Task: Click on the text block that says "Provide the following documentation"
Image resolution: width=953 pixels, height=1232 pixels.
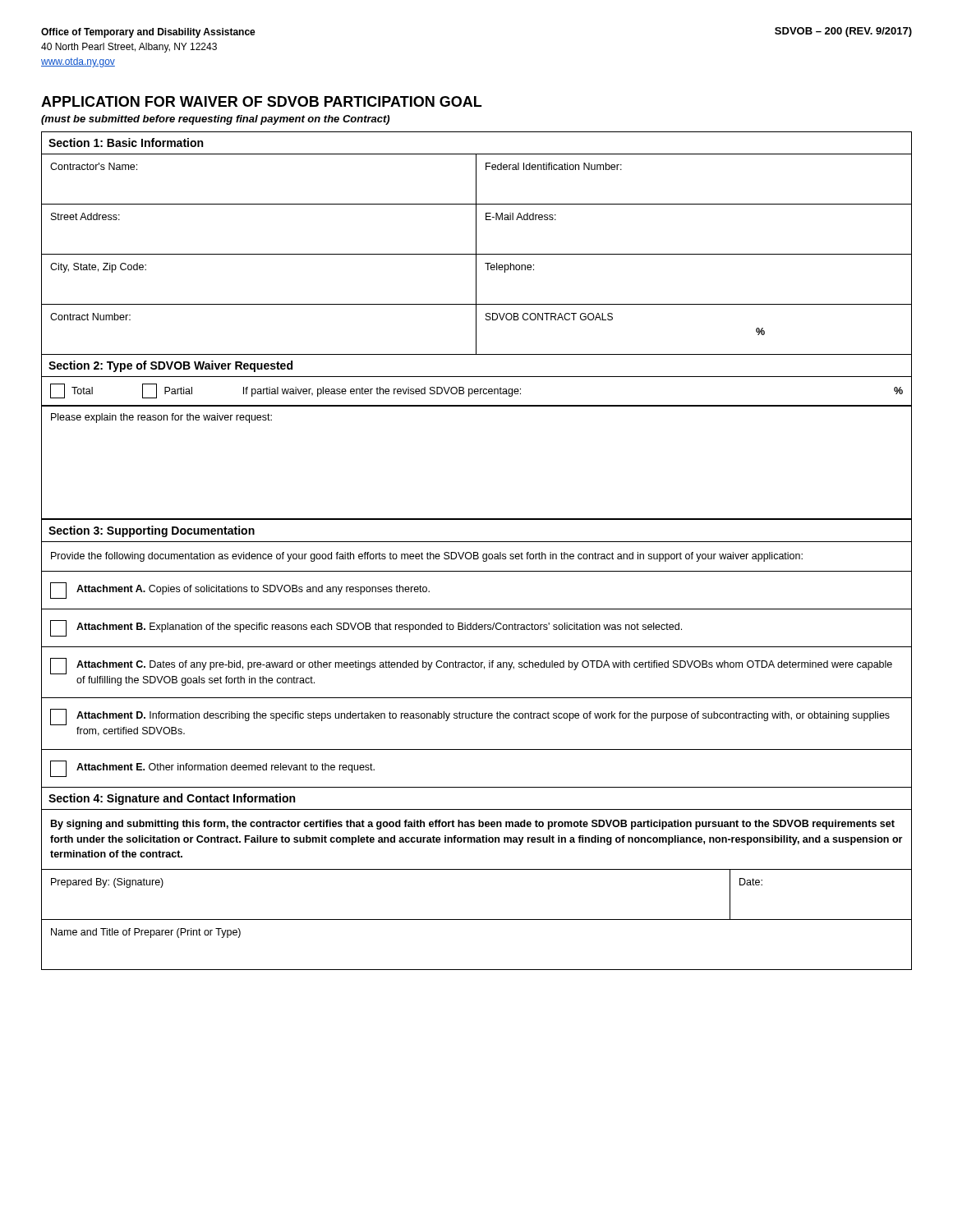Action: click(x=427, y=556)
